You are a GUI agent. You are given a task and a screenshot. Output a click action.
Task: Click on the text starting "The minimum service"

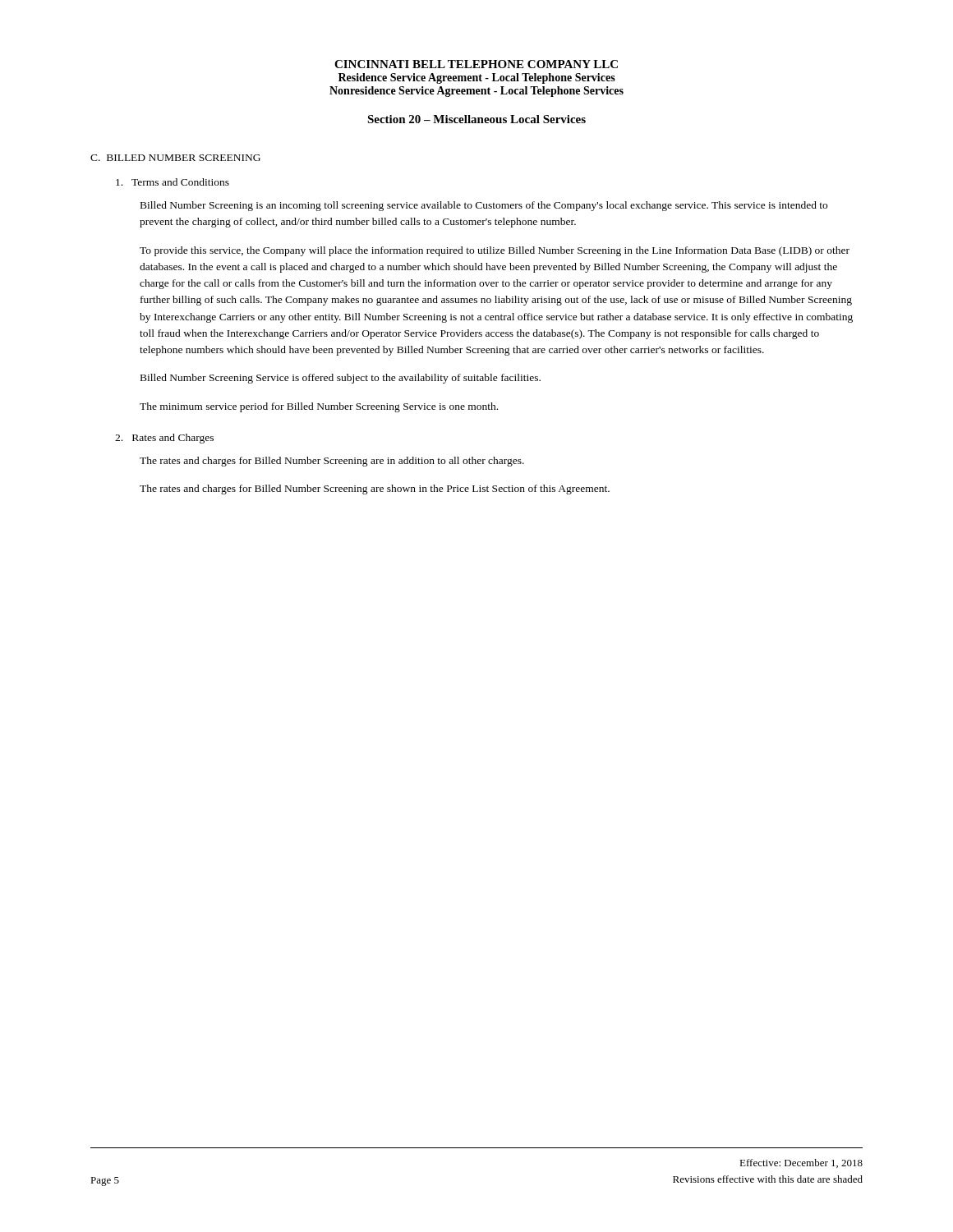(x=319, y=406)
